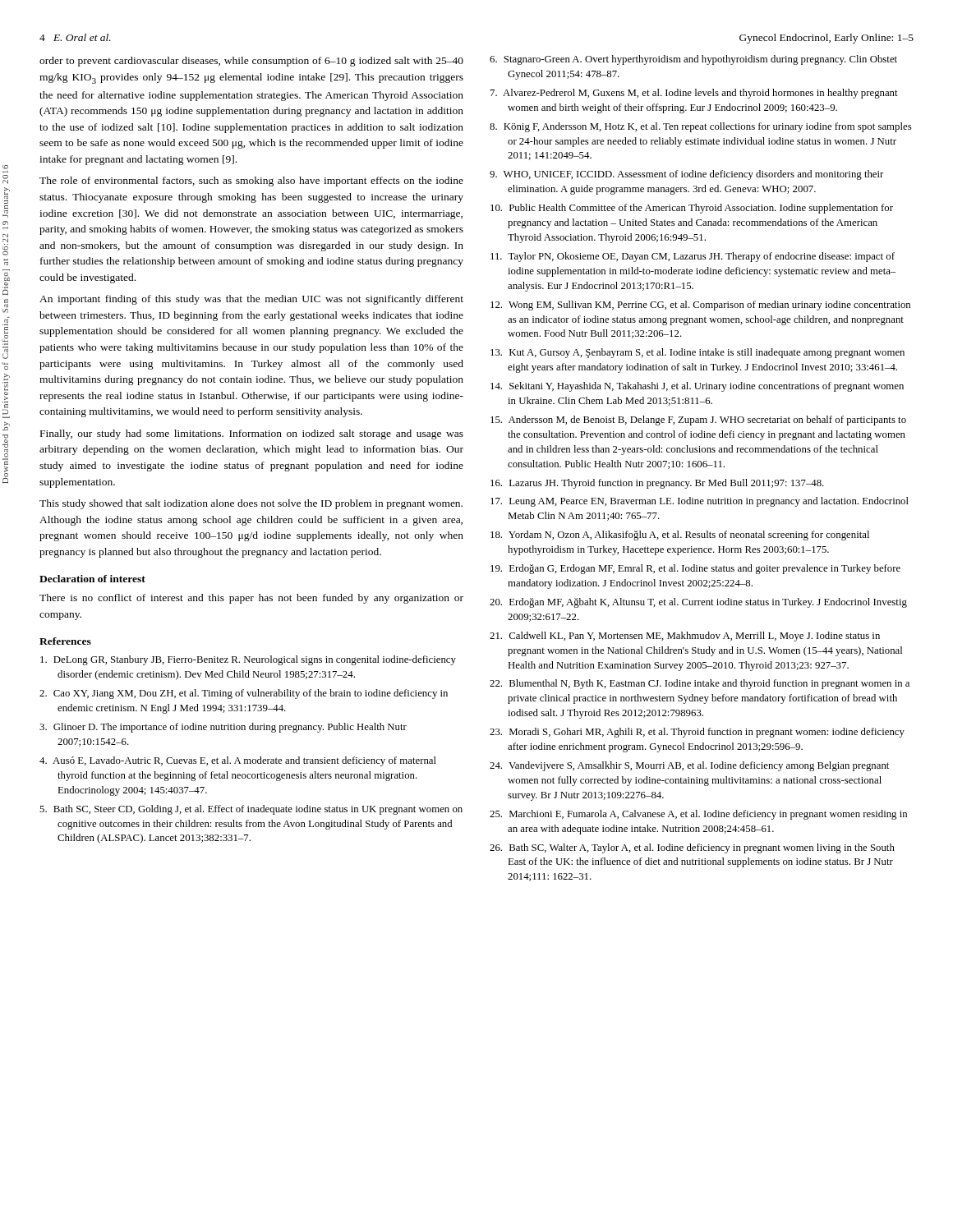Click on the text block starting "3. Glinoer D. The importance"
The height and width of the screenshot is (1232, 953).
tap(223, 734)
